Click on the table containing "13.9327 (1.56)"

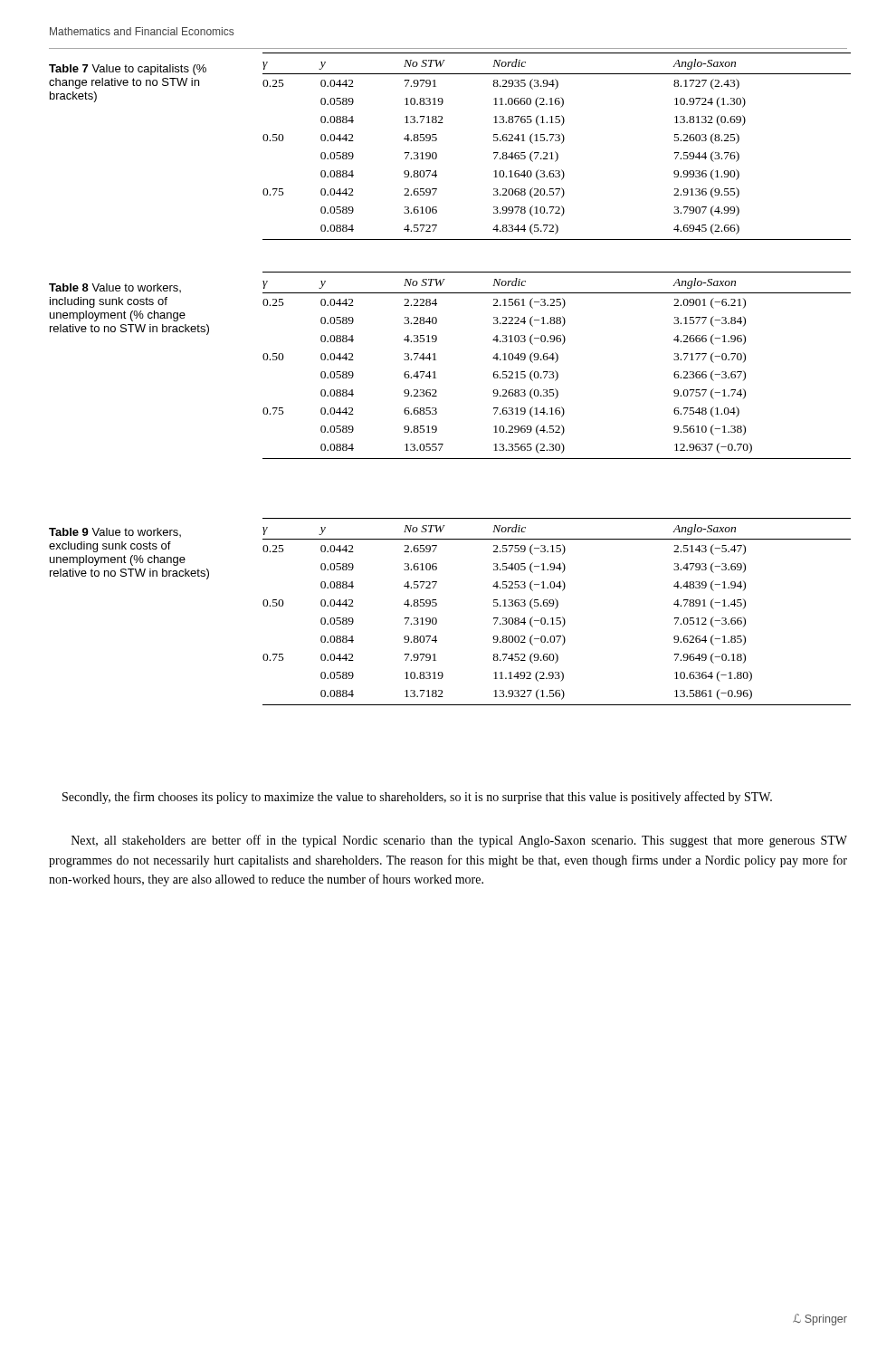pyautogui.click(x=557, y=612)
